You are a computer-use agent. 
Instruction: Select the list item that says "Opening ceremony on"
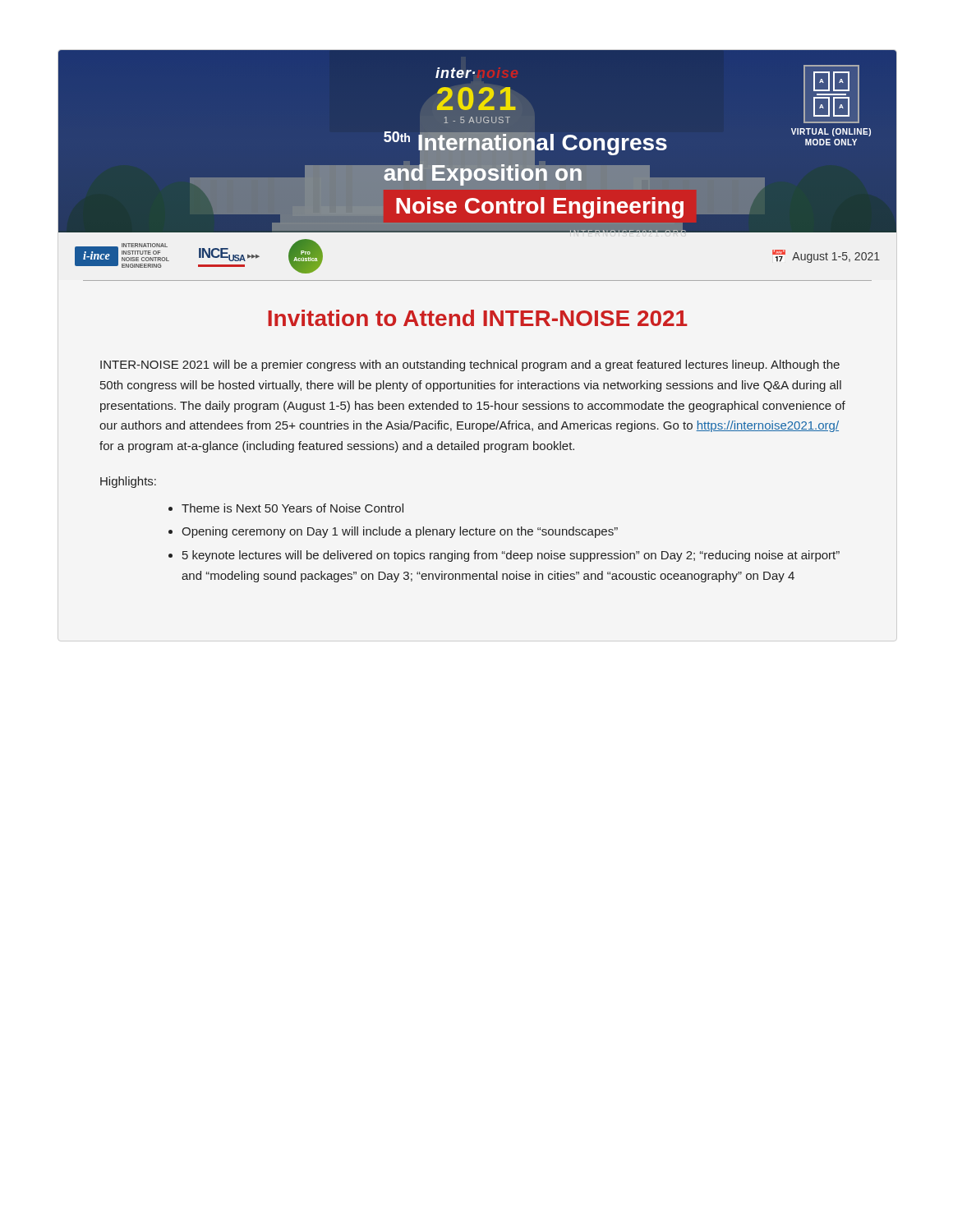pos(400,531)
